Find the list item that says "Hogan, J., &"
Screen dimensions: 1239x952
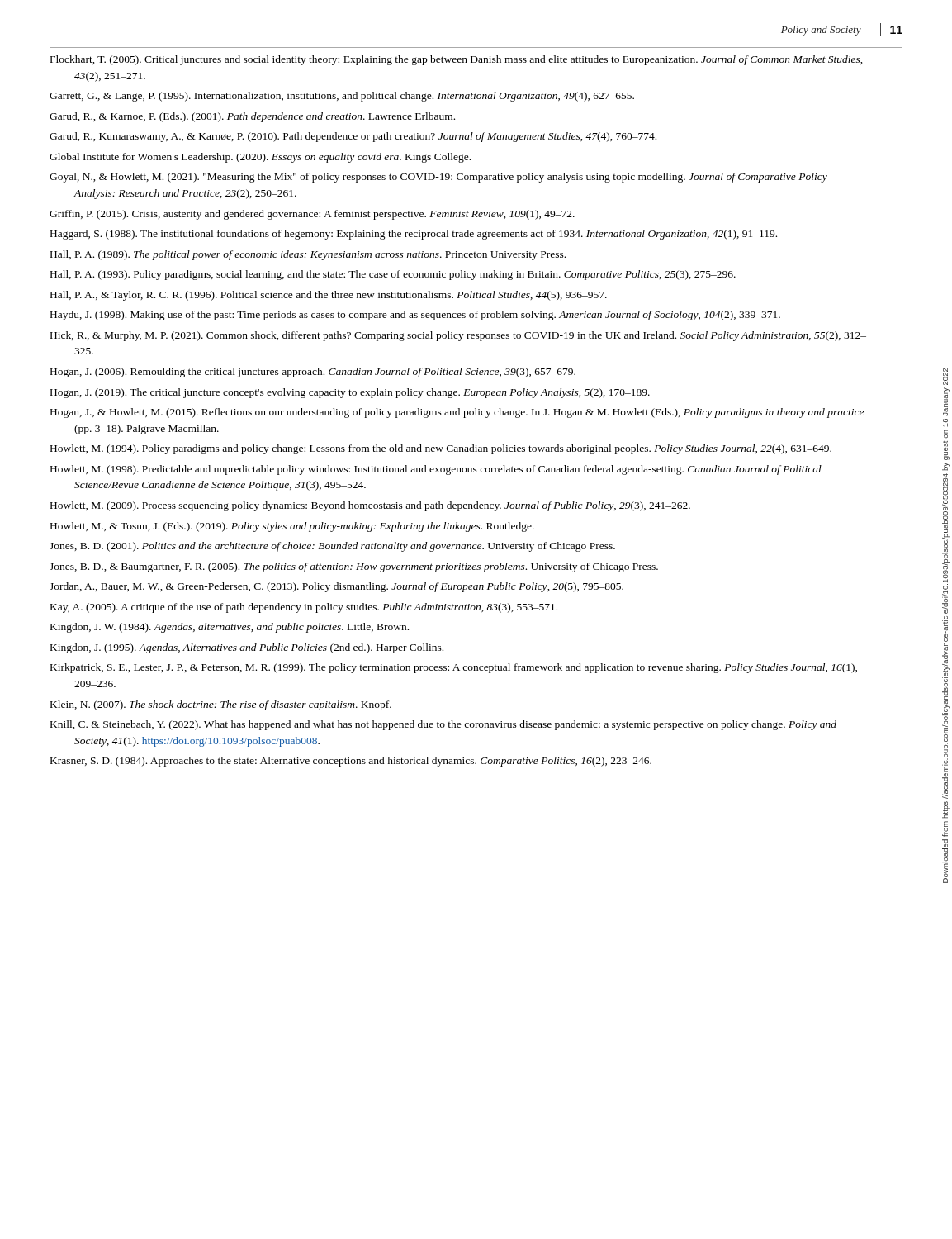(x=457, y=420)
